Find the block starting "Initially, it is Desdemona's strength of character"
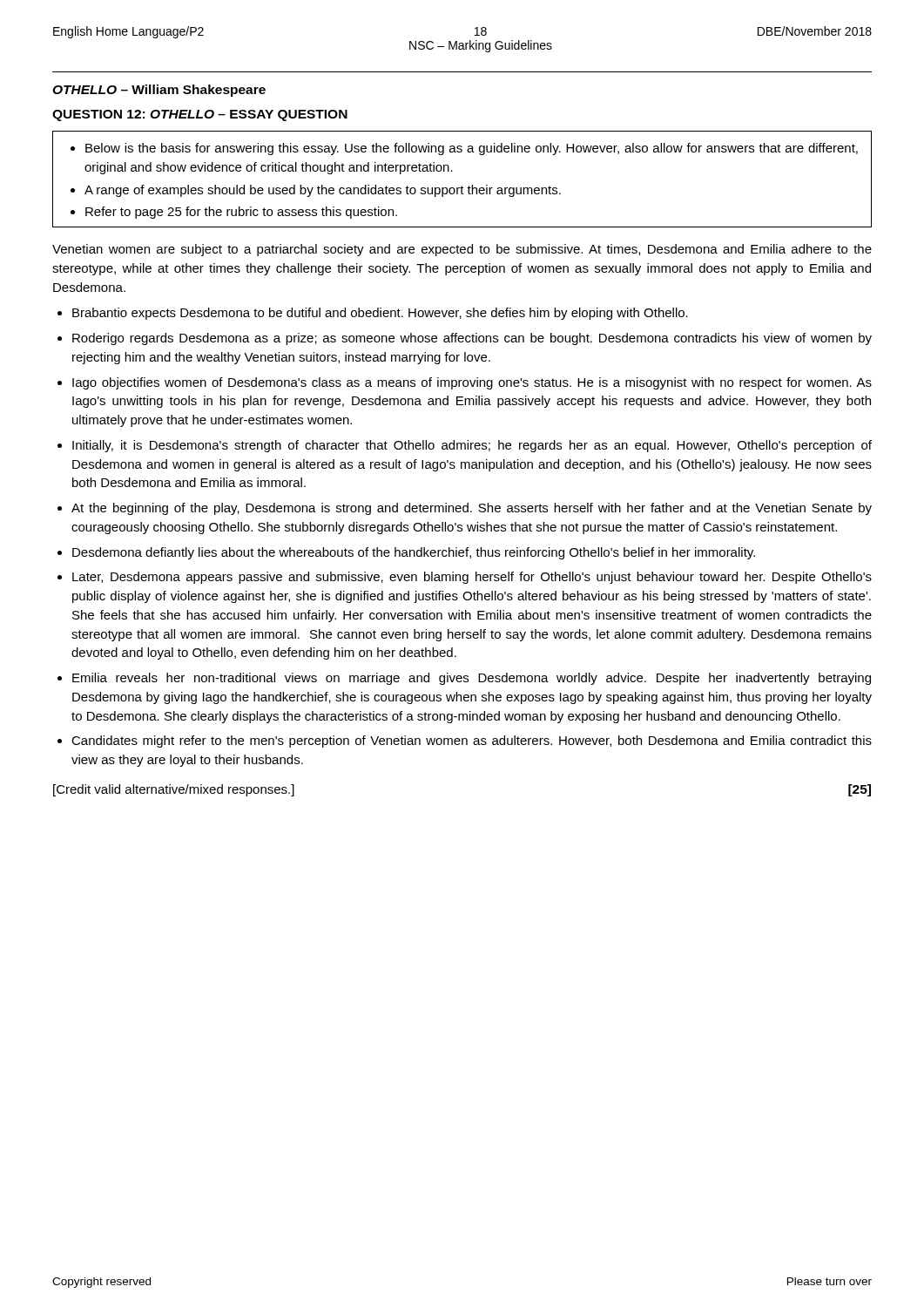Screen dimensions: 1307x924 coord(472,464)
